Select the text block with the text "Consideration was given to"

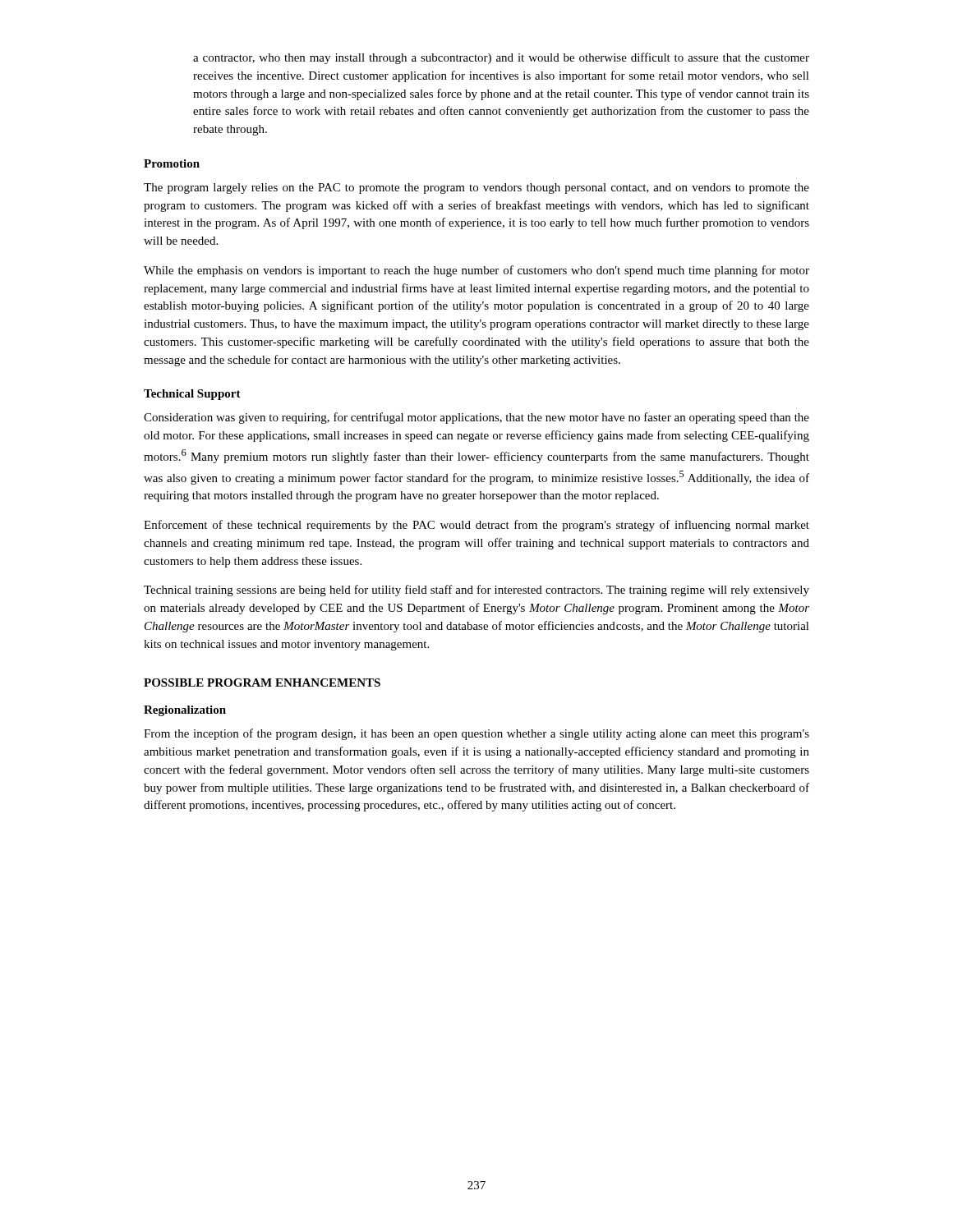click(476, 456)
